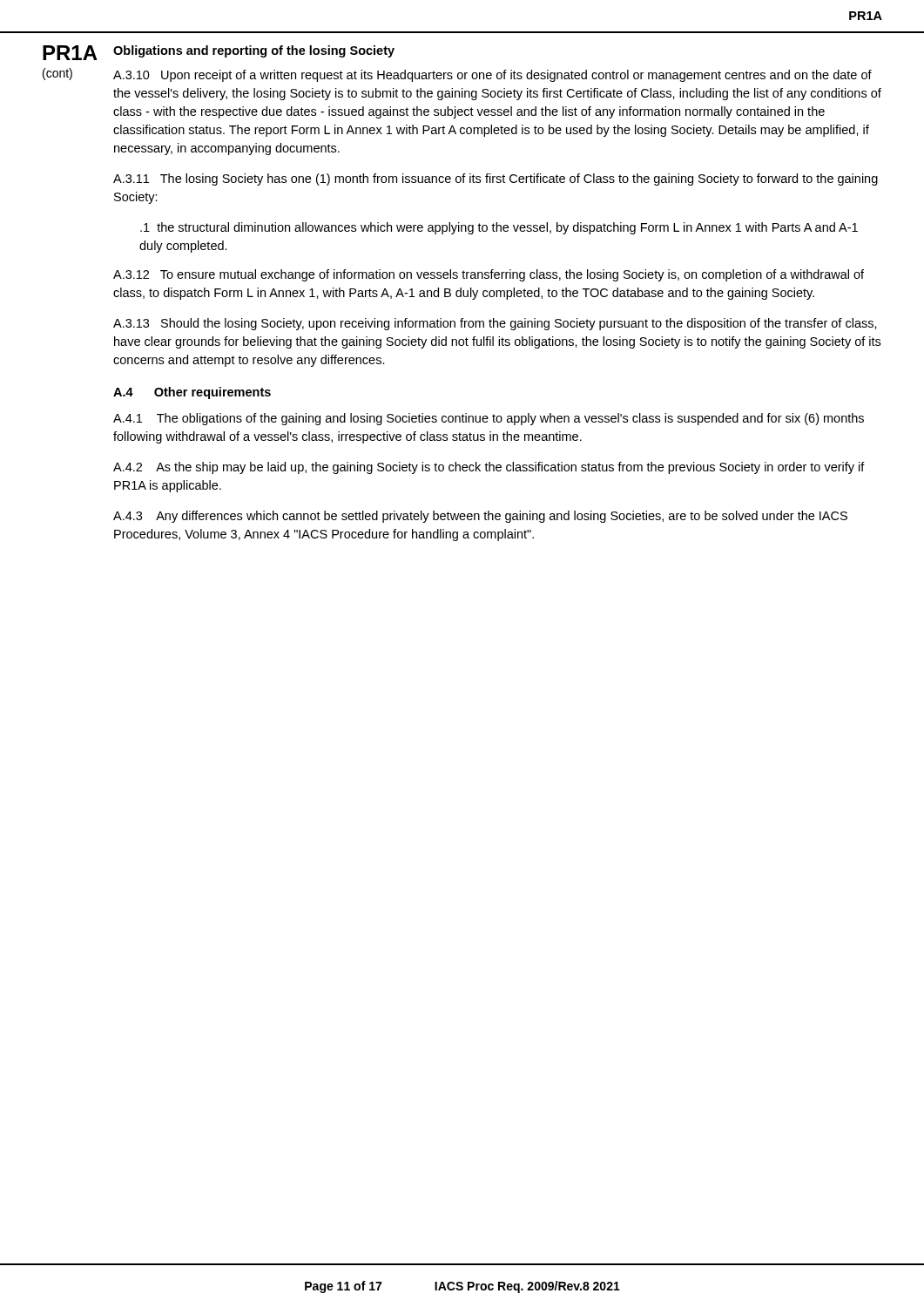Point to the text block starting ".1 the structural diminution allowances which were applying"
This screenshot has width=924, height=1307.
(x=499, y=237)
